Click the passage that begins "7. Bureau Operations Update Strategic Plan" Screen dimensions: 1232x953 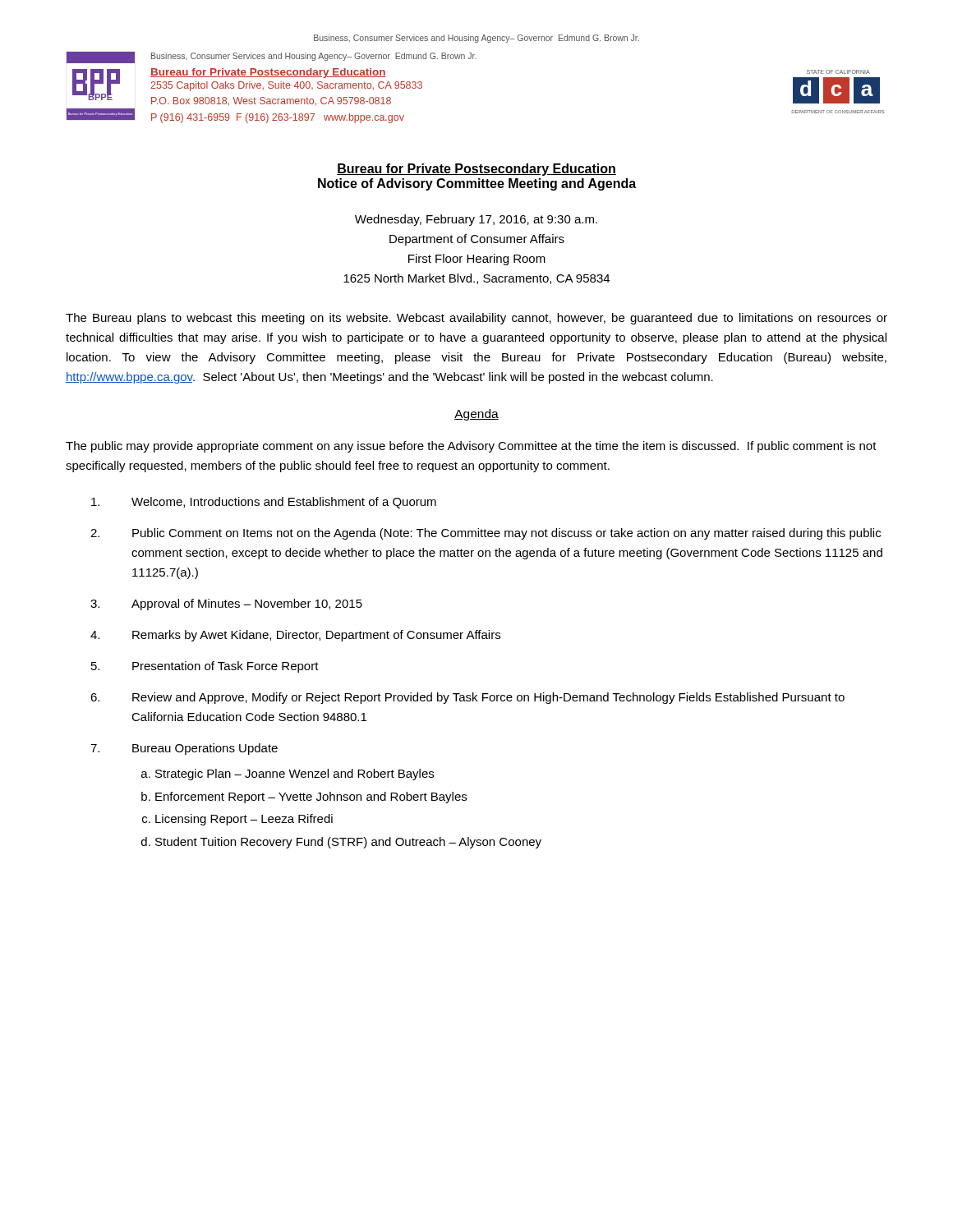[184, 749]
